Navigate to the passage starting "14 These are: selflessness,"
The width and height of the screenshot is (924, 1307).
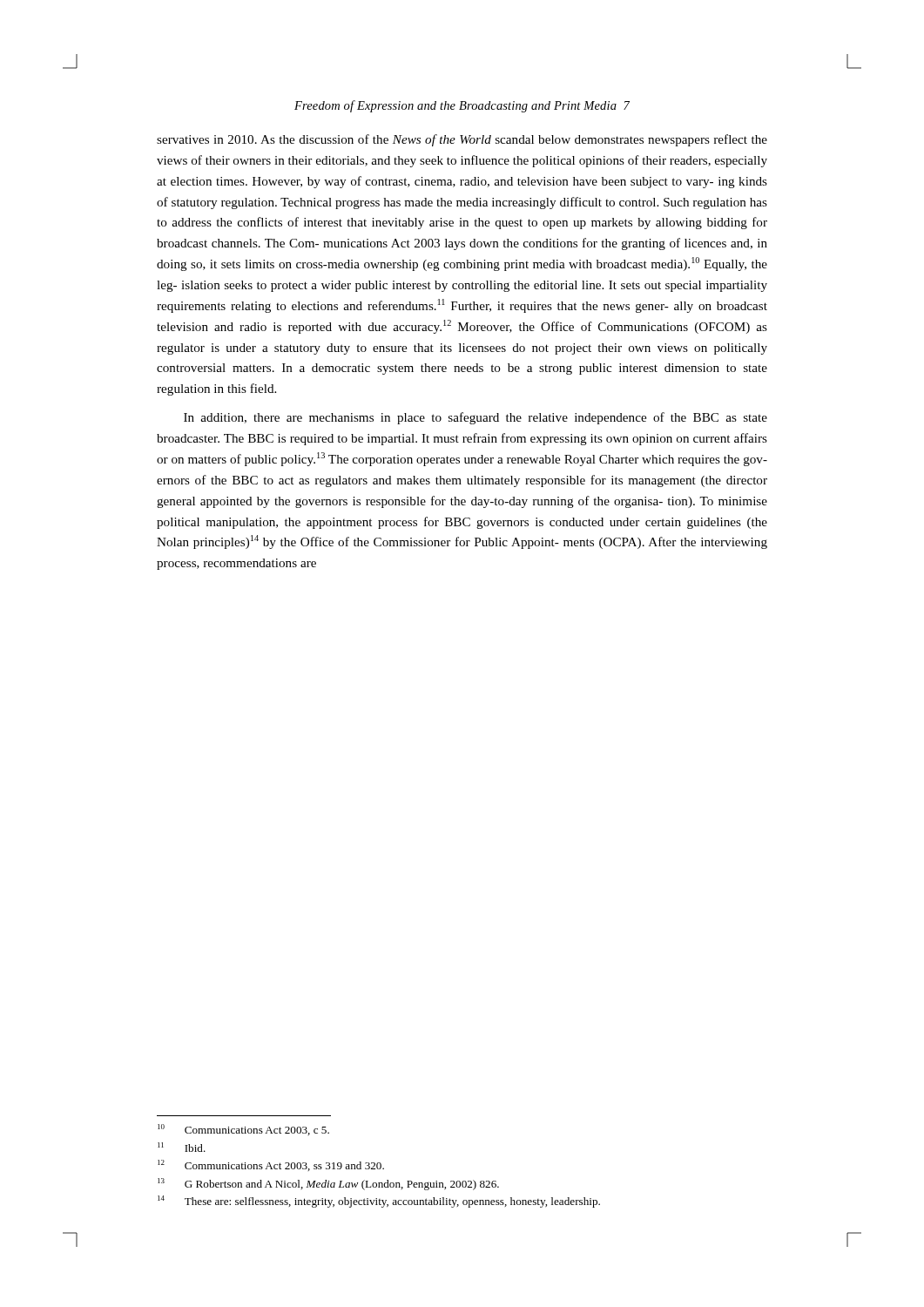pyautogui.click(x=379, y=1202)
